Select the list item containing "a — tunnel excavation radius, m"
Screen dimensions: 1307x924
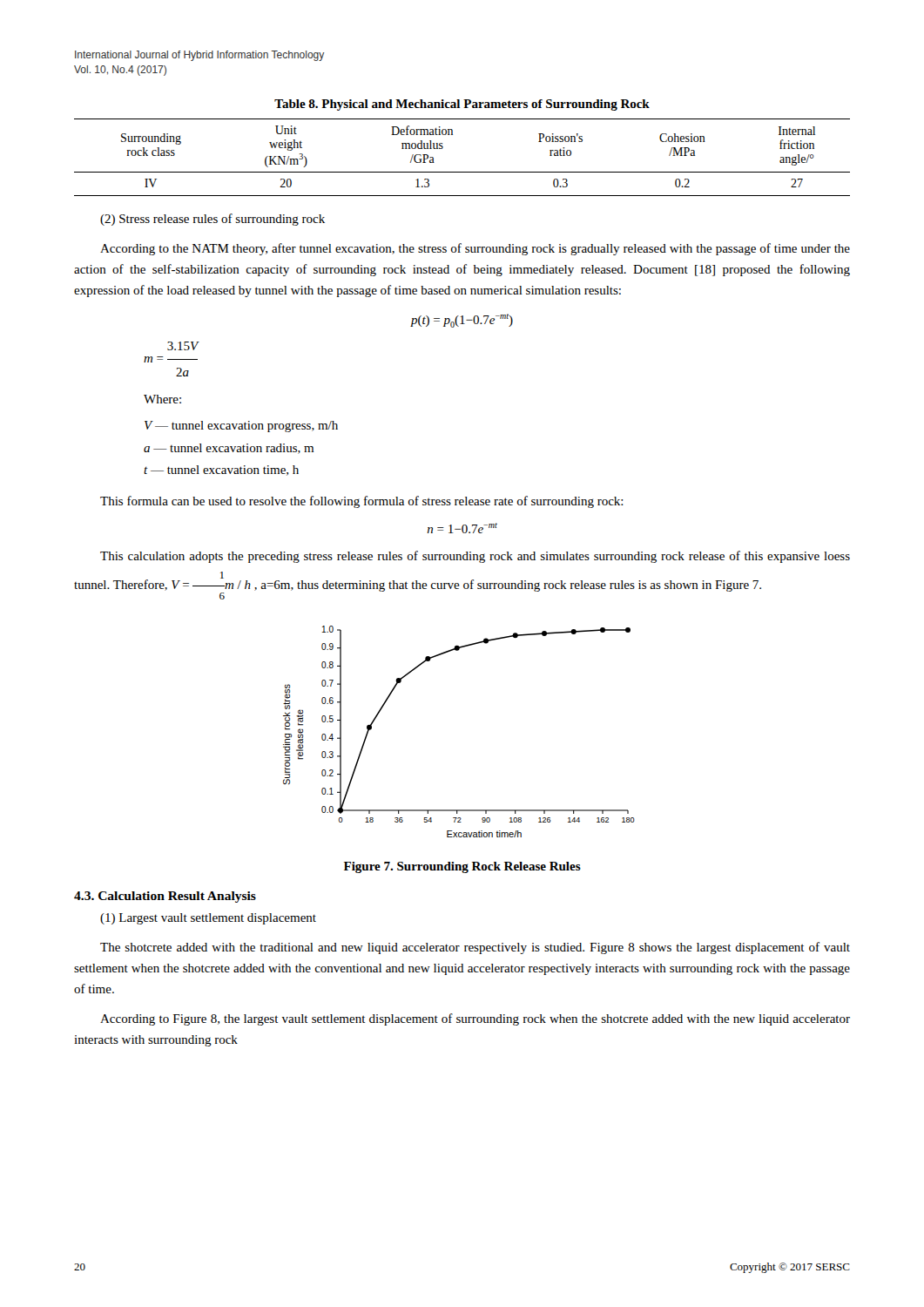coord(229,448)
